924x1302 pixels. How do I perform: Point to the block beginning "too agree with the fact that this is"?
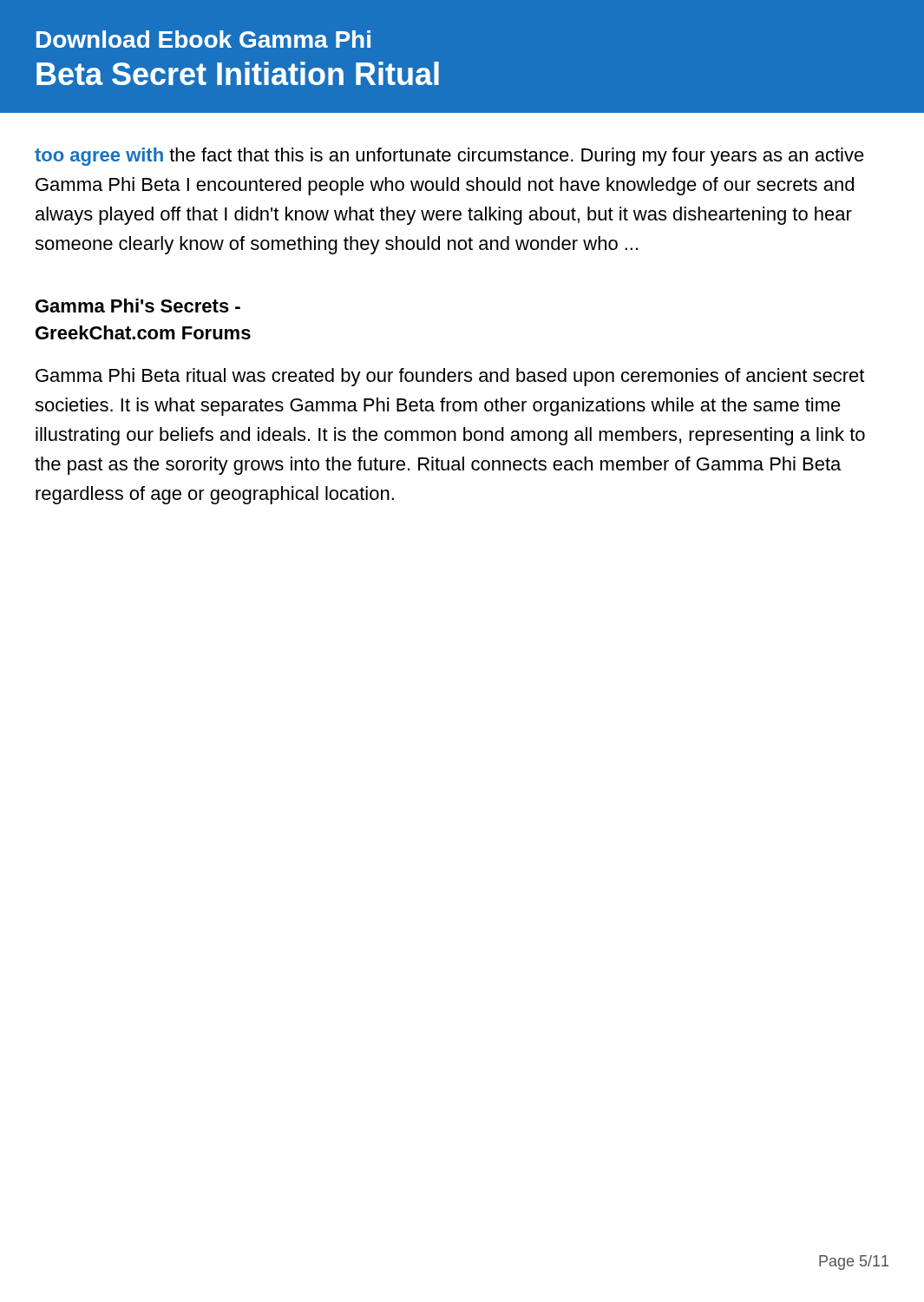coord(450,199)
